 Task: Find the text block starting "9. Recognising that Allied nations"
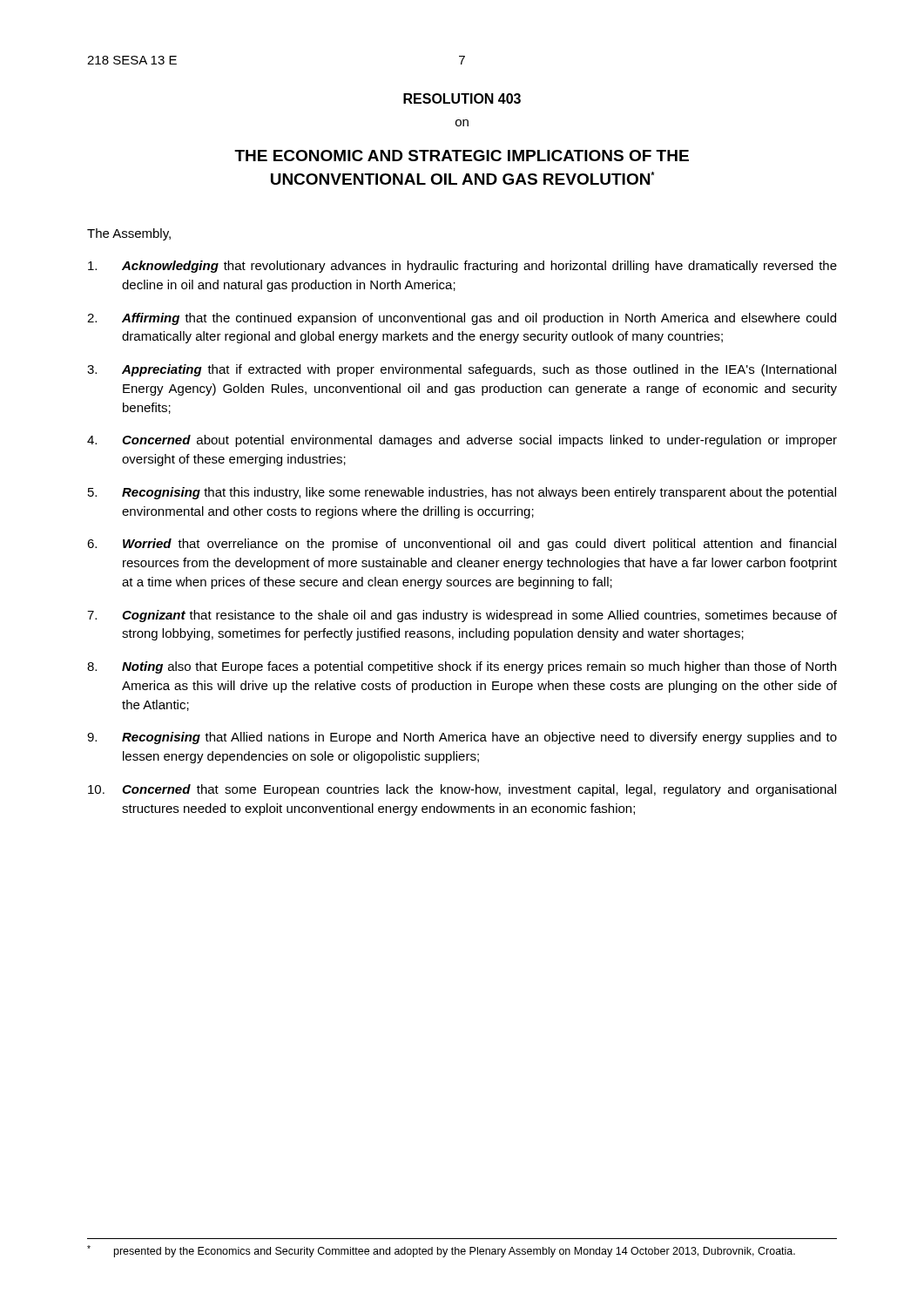(x=462, y=747)
